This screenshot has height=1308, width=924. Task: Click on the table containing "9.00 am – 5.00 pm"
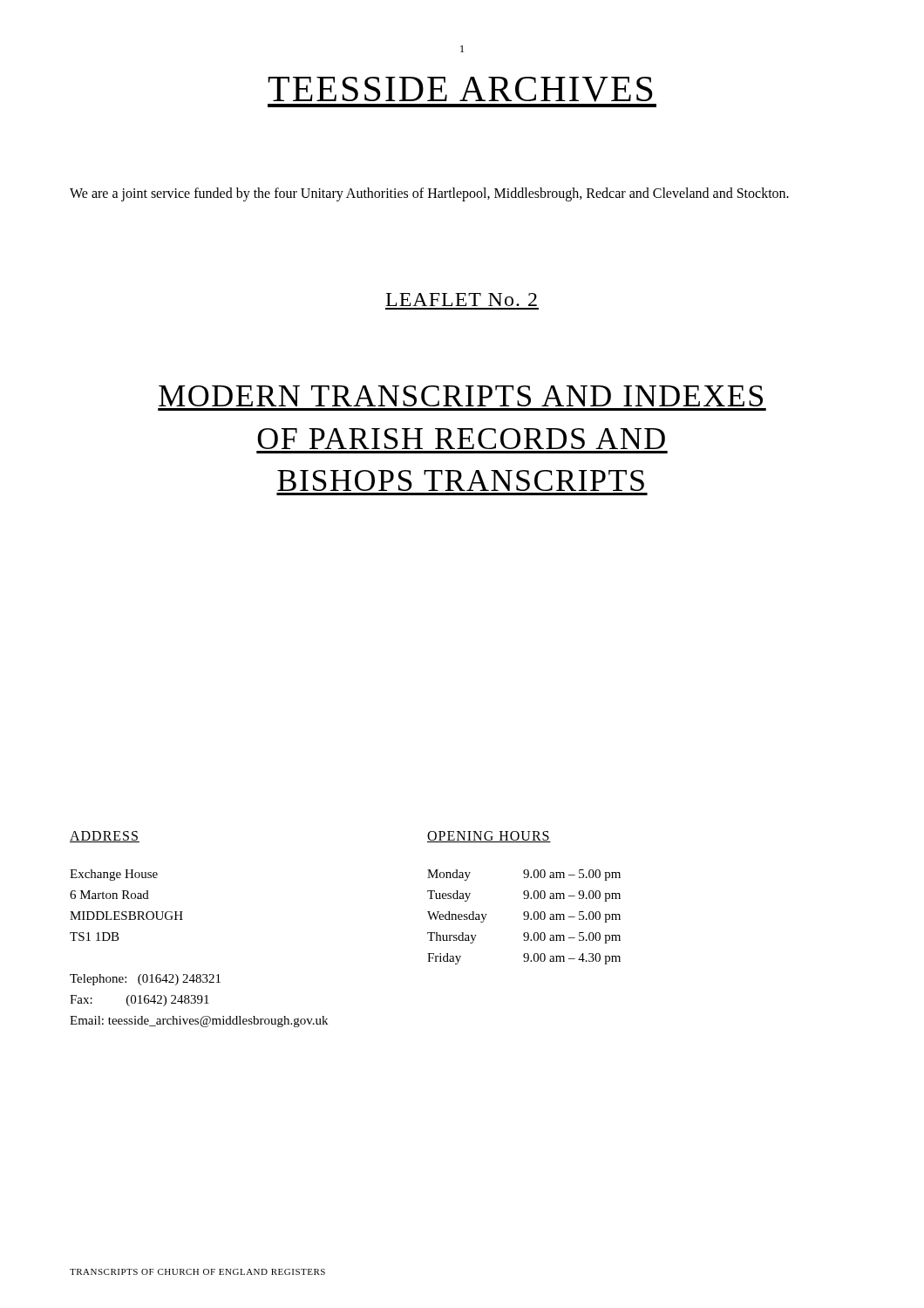[x=641, y=916]
